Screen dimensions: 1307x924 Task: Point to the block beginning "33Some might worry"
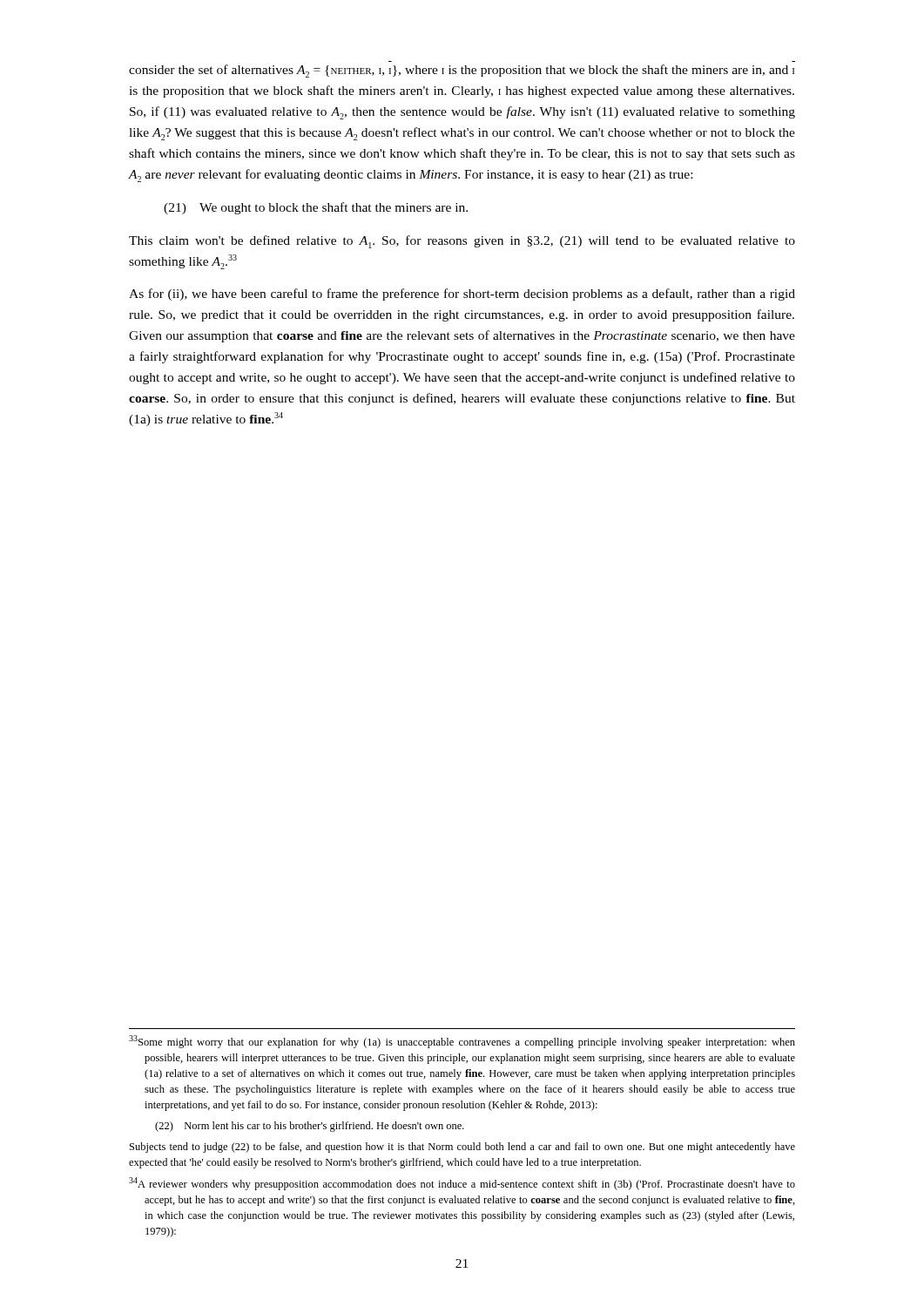[462, 1102]
